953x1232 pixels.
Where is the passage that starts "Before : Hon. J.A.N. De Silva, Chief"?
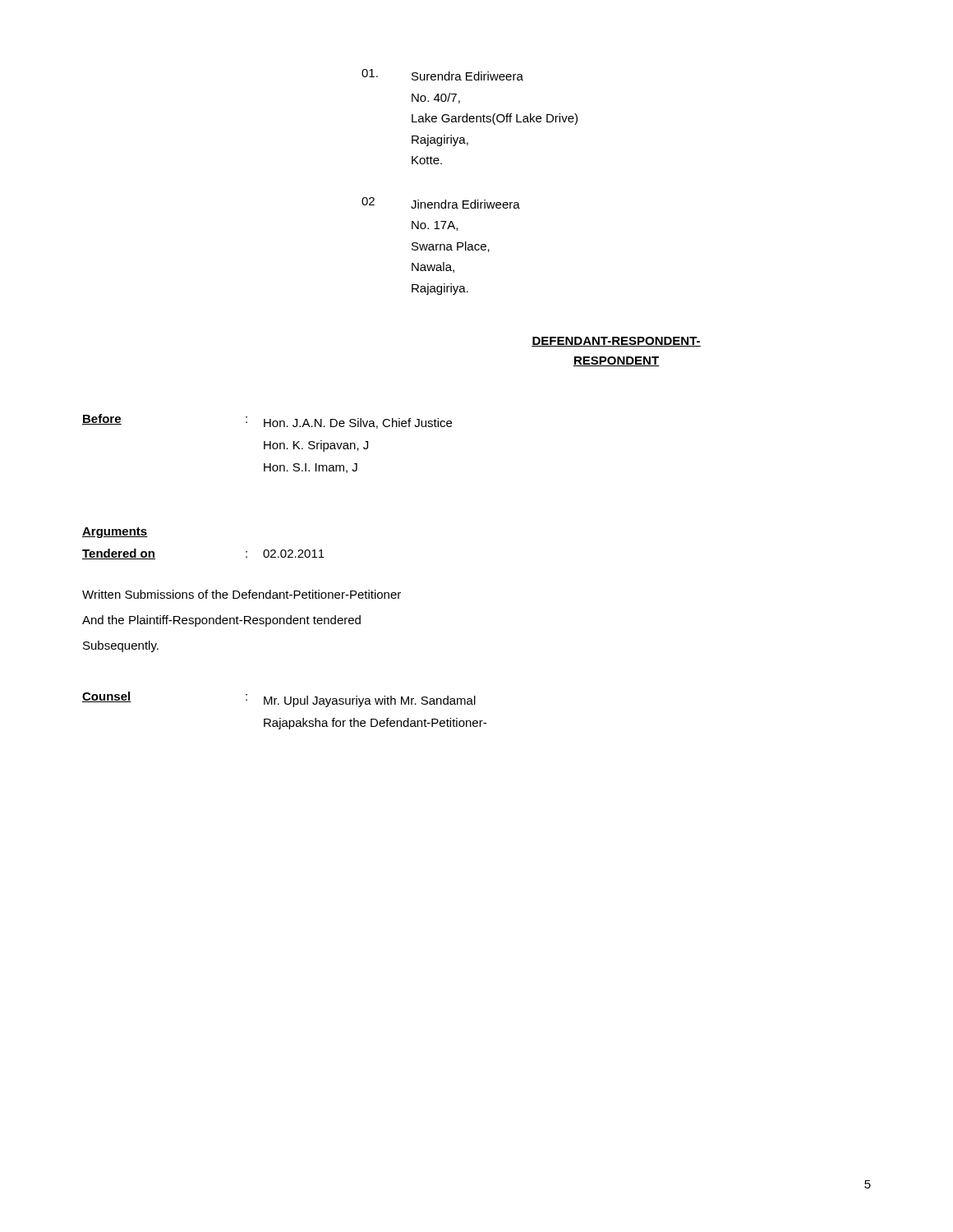point(267,445)
